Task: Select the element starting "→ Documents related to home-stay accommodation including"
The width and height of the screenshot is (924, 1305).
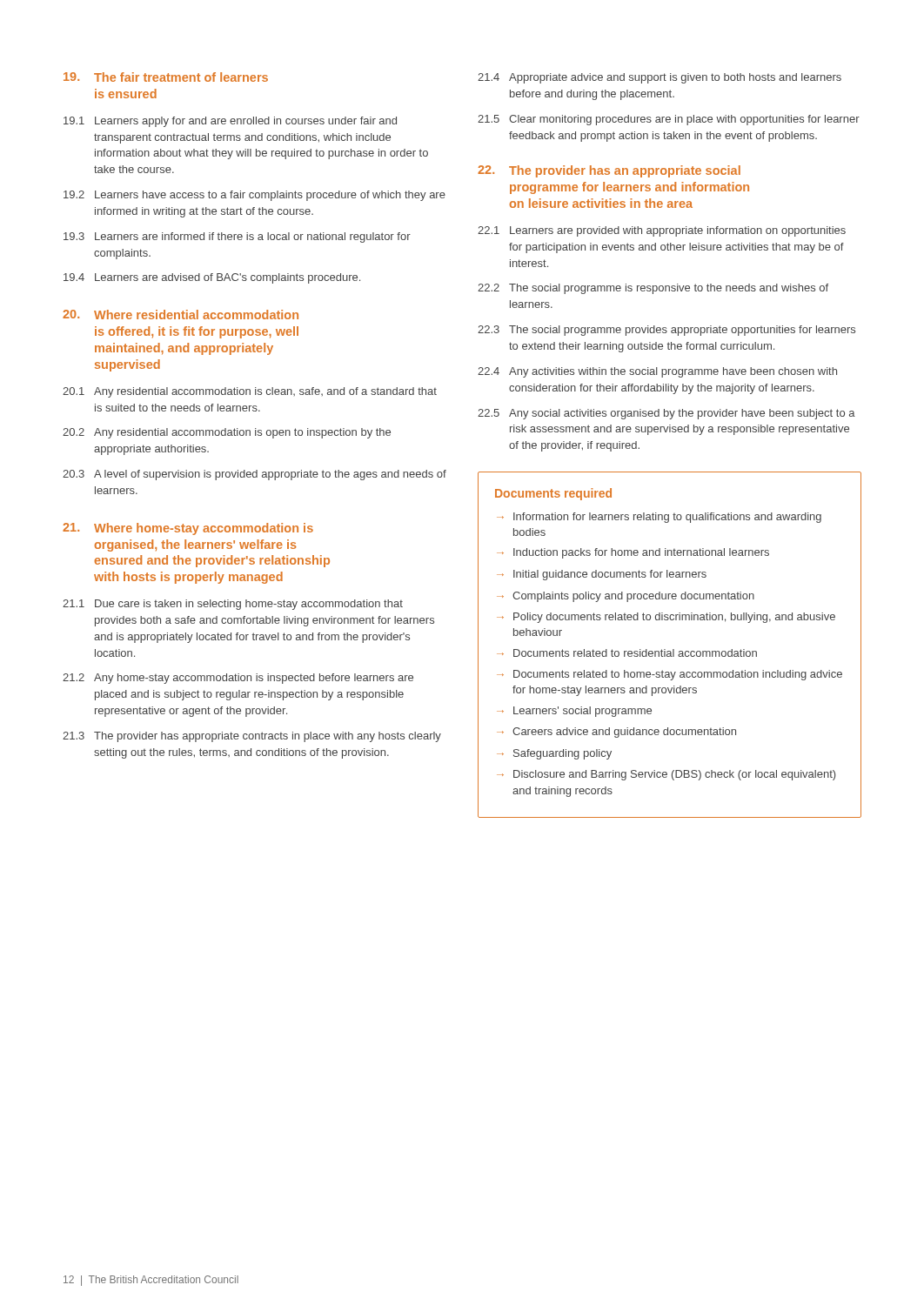Action: [669, 682]
